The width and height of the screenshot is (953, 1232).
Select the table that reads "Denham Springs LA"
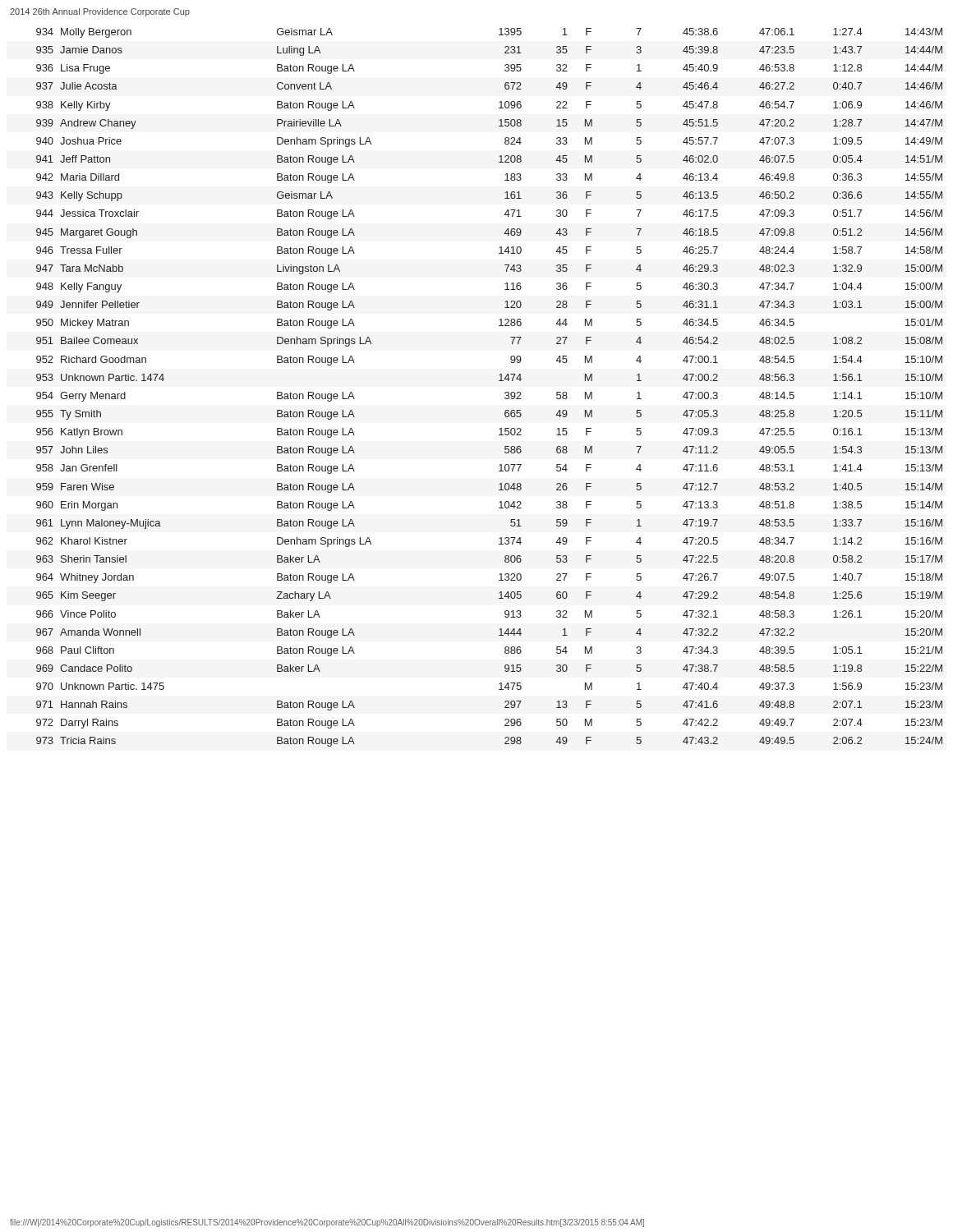click(476, 387)
